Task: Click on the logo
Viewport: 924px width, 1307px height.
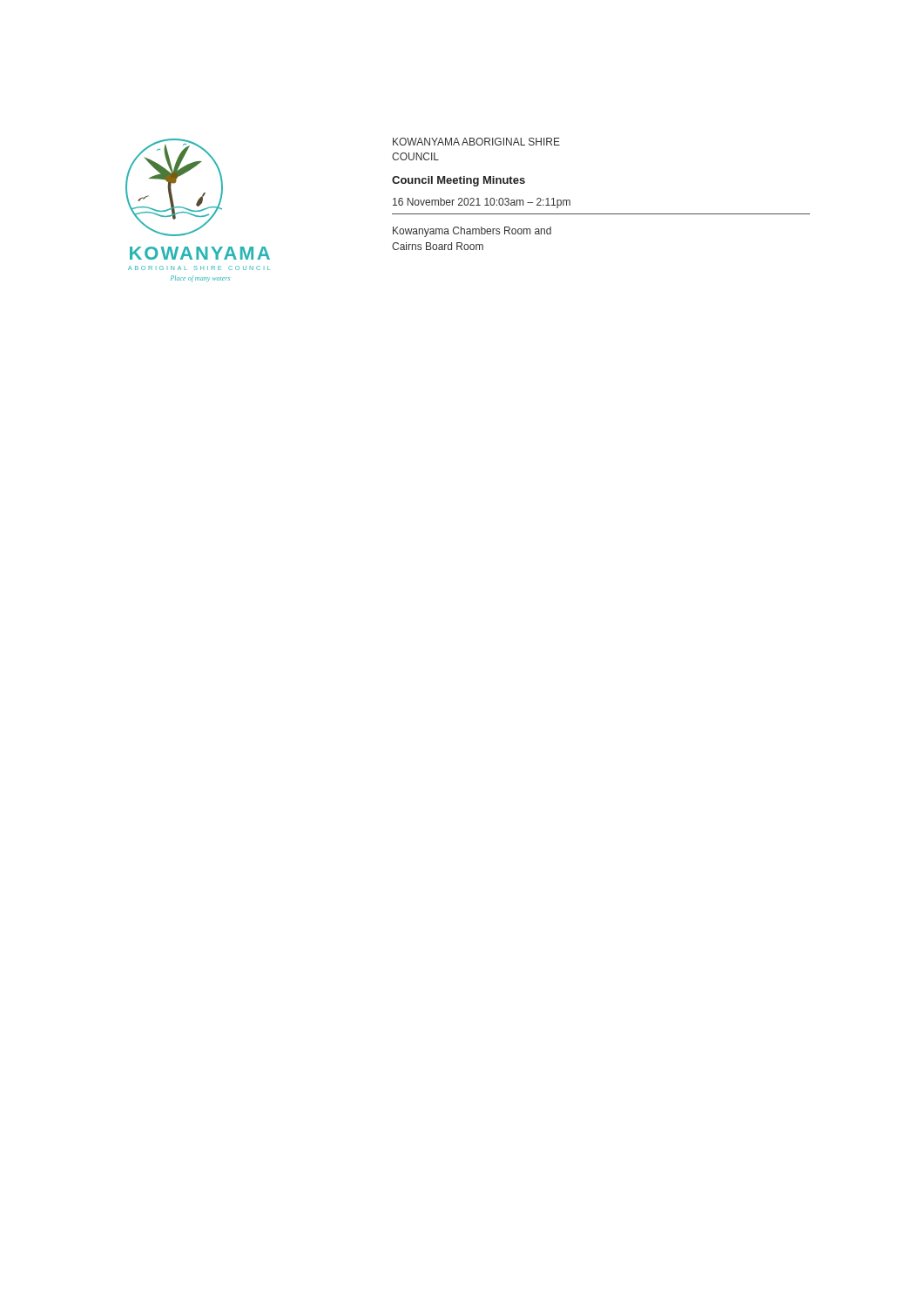Action: pyautogui.click(x=200, y=209)
